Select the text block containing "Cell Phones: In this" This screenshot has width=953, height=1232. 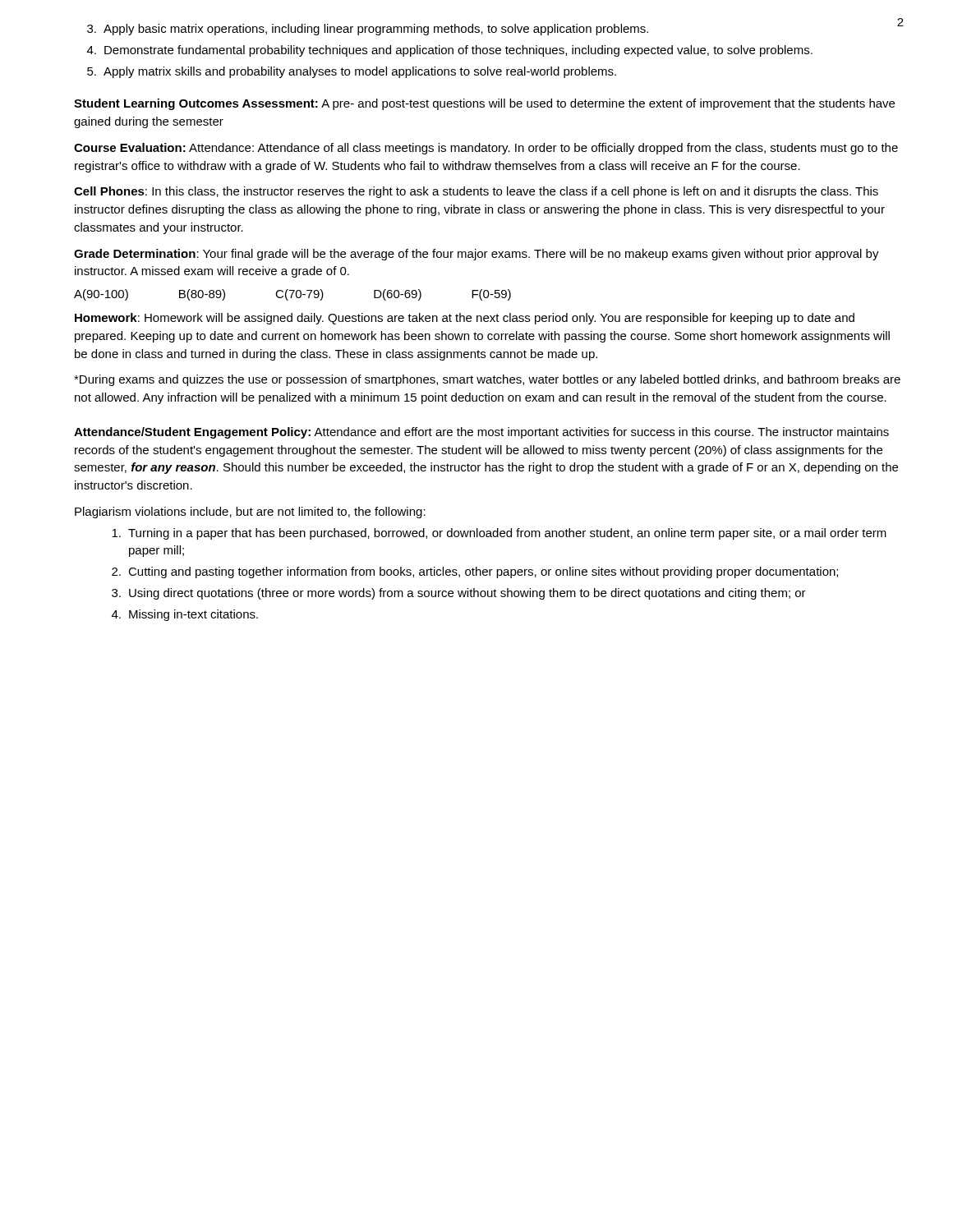pyautogui.click(x=479, y=209)
